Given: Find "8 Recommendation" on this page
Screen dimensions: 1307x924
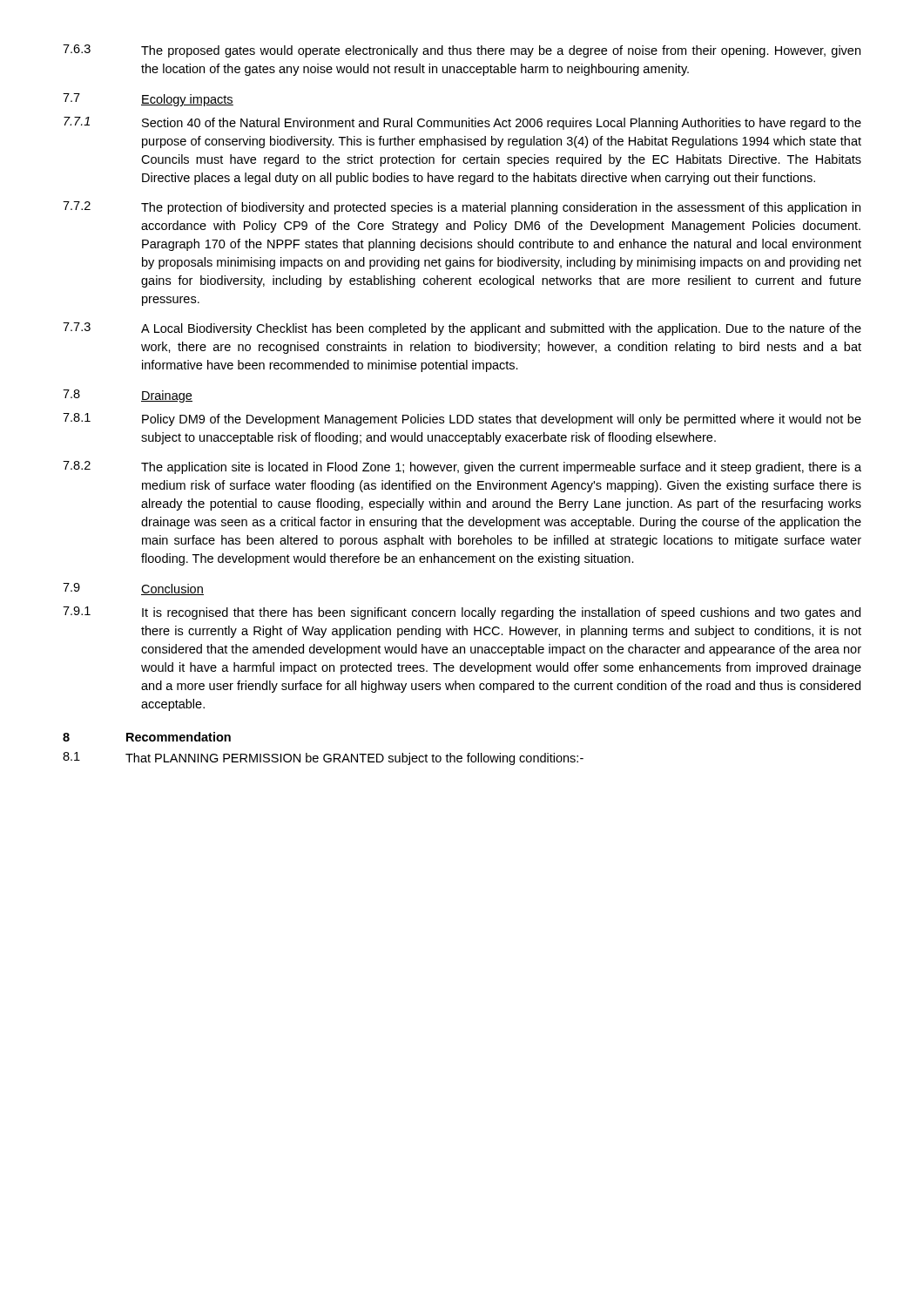Looking at the screenshot, I should pos(147,737).
